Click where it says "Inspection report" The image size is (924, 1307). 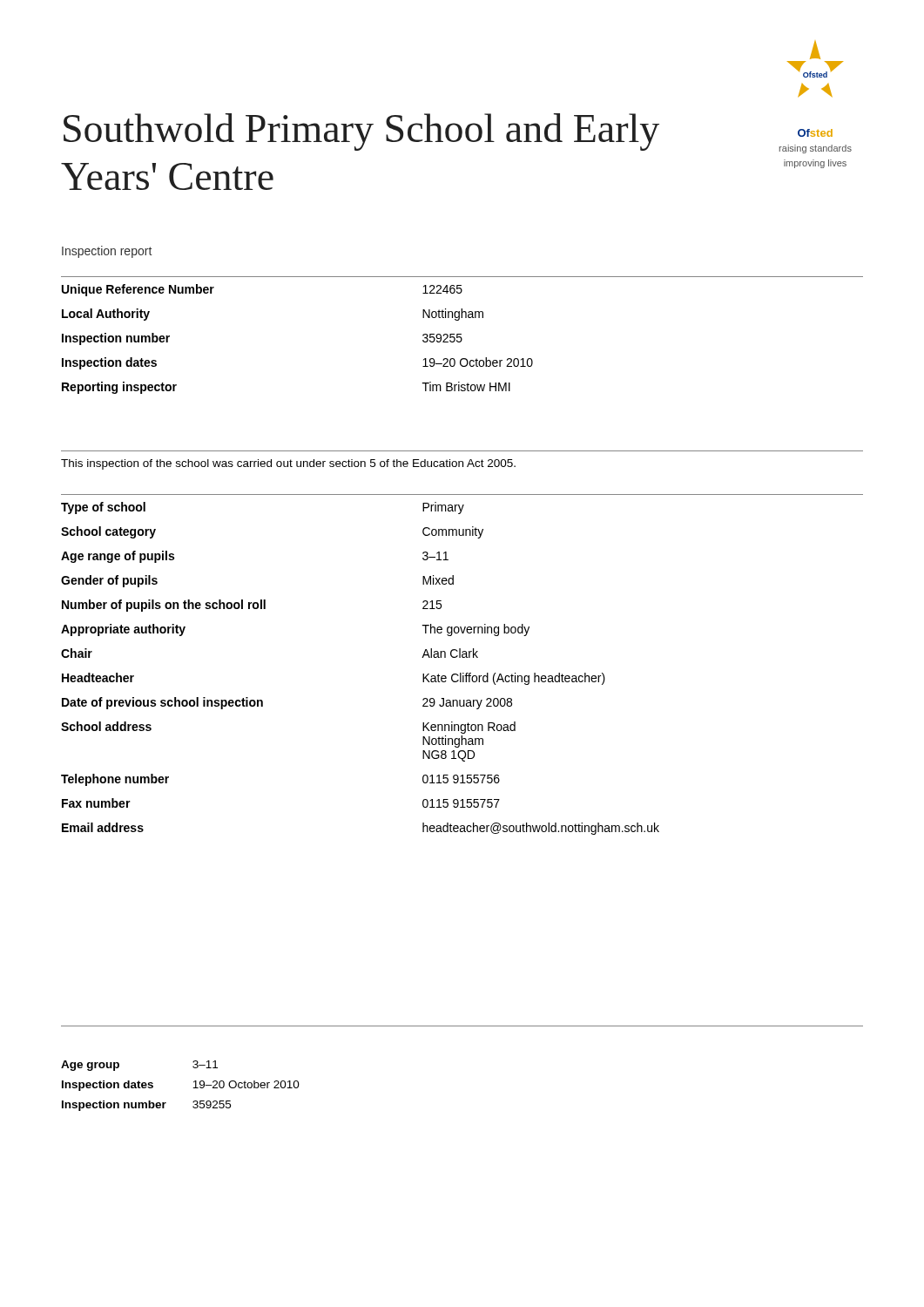(x=106, y=251)
